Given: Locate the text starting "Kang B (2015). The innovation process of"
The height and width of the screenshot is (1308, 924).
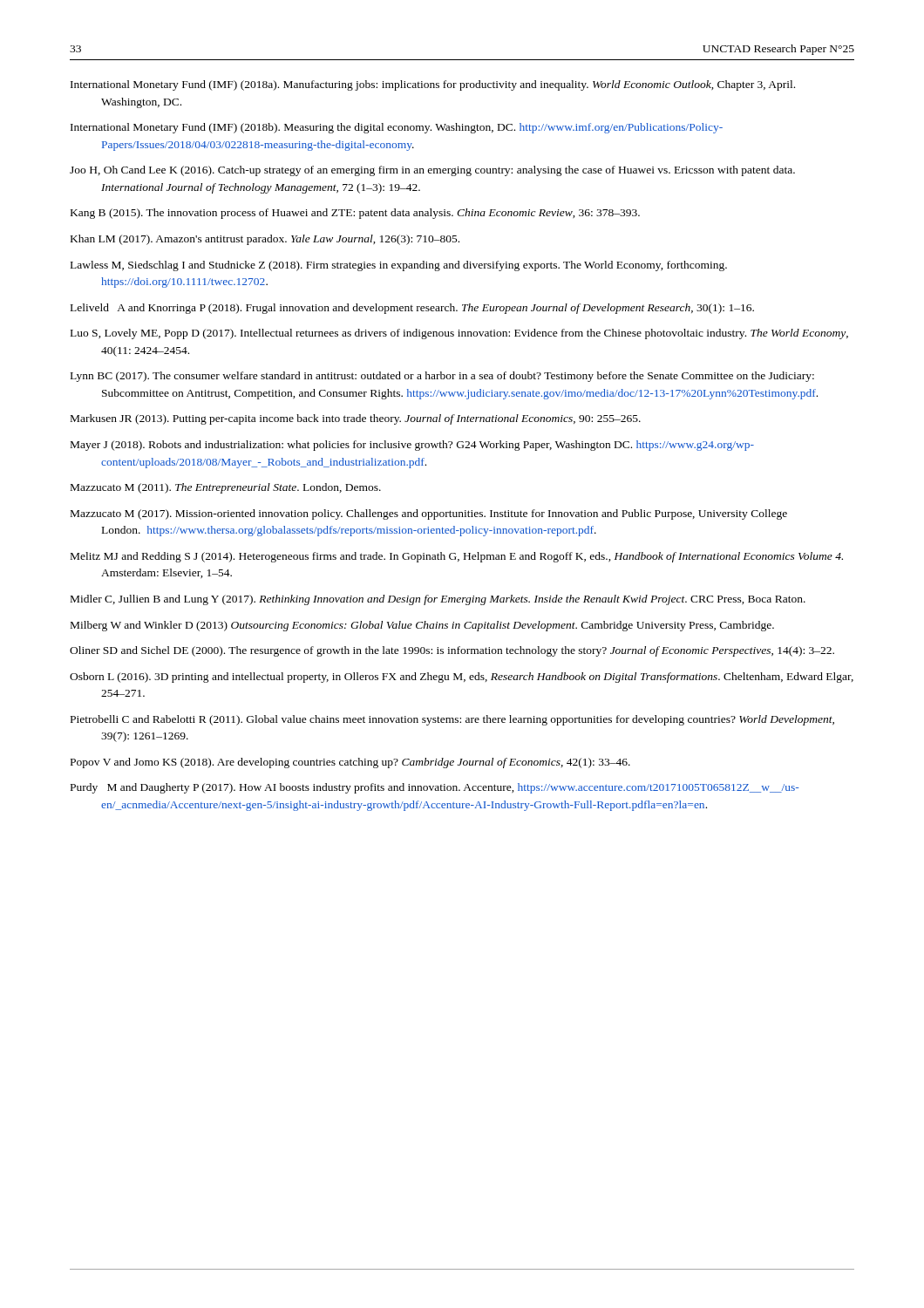Looking at the screenshot, I should click(x=355, y=213).
